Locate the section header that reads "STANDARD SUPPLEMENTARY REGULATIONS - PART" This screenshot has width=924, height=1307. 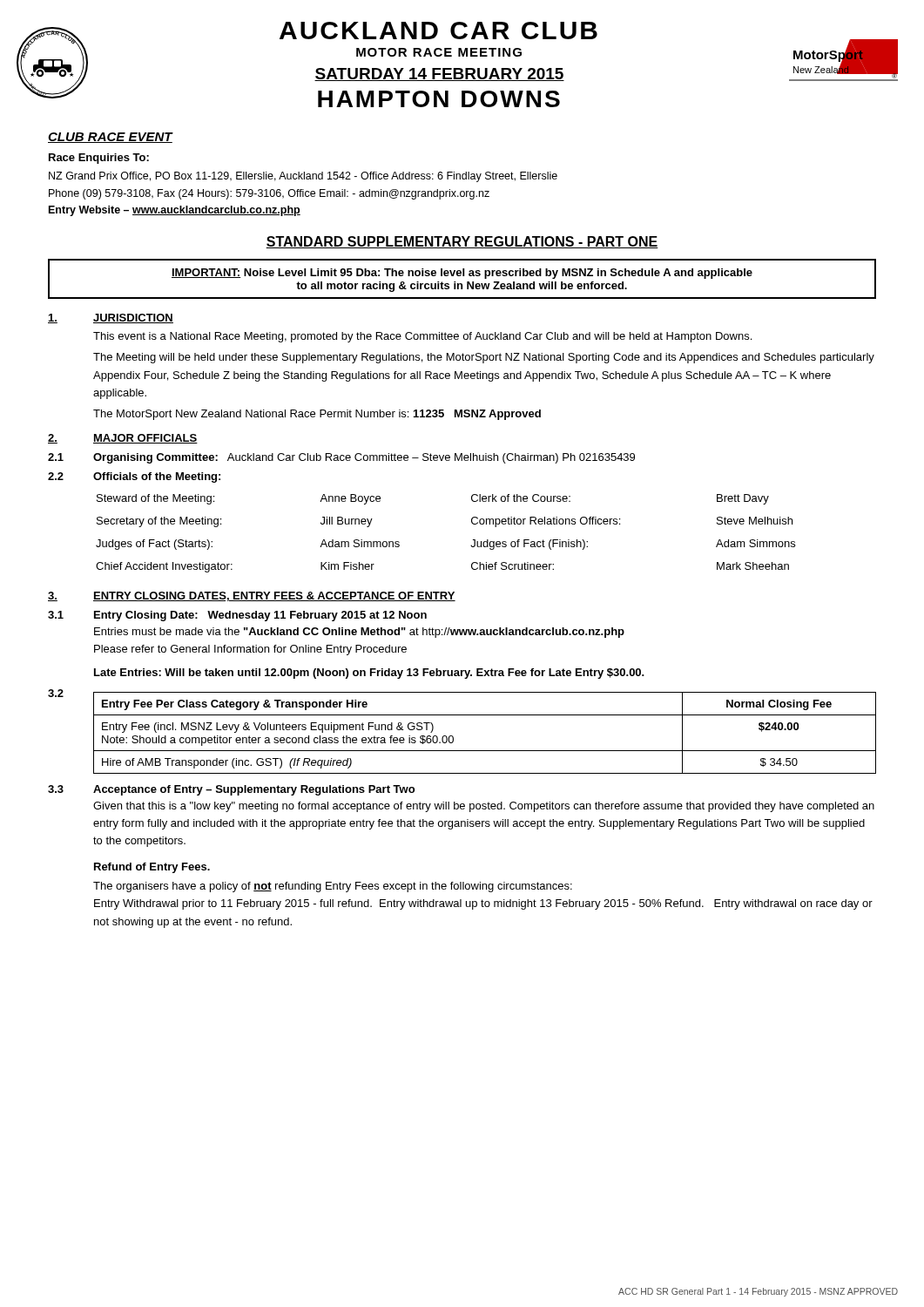462,242
